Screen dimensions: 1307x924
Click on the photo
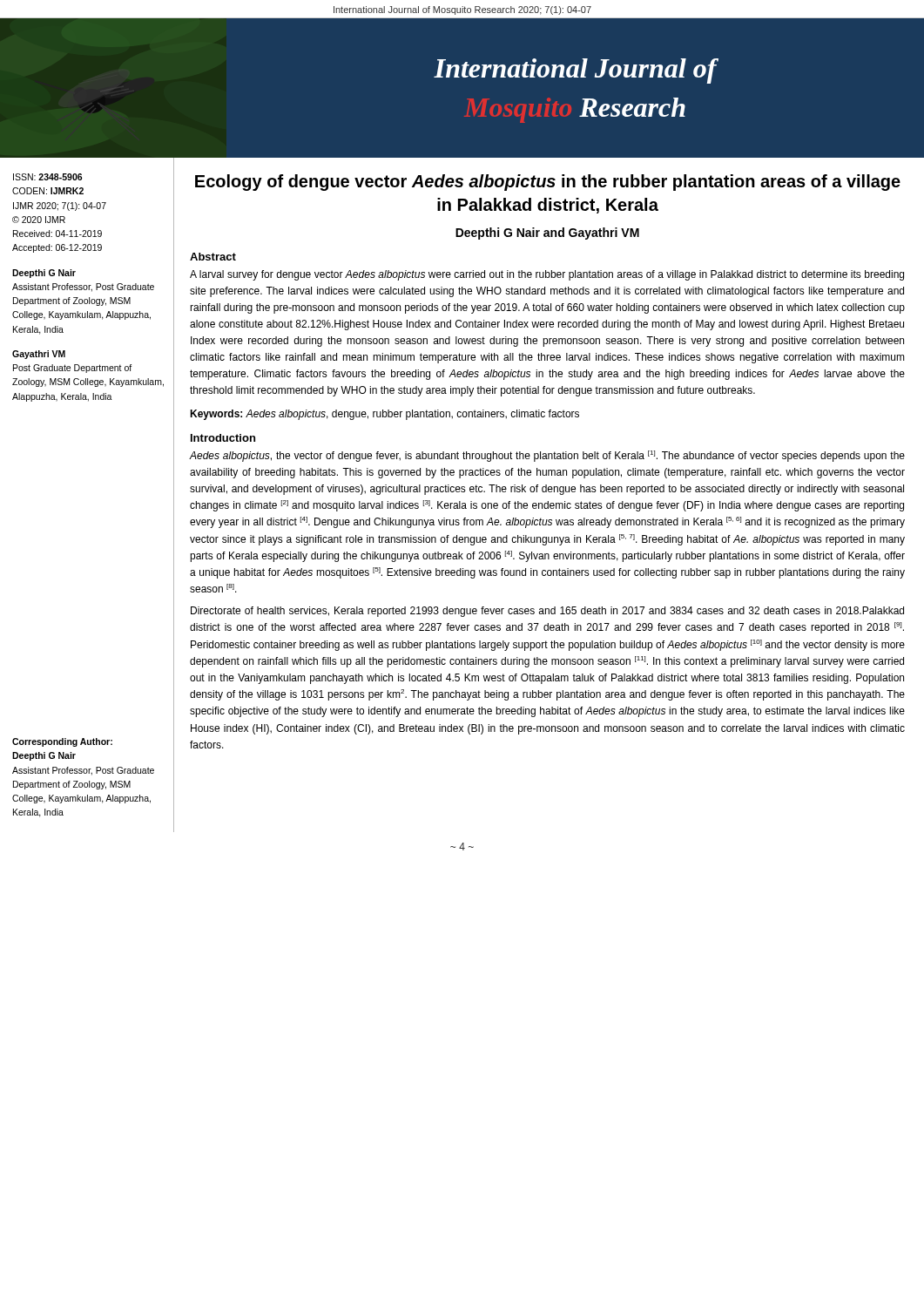pyautogui.click(x=113, y=88)
